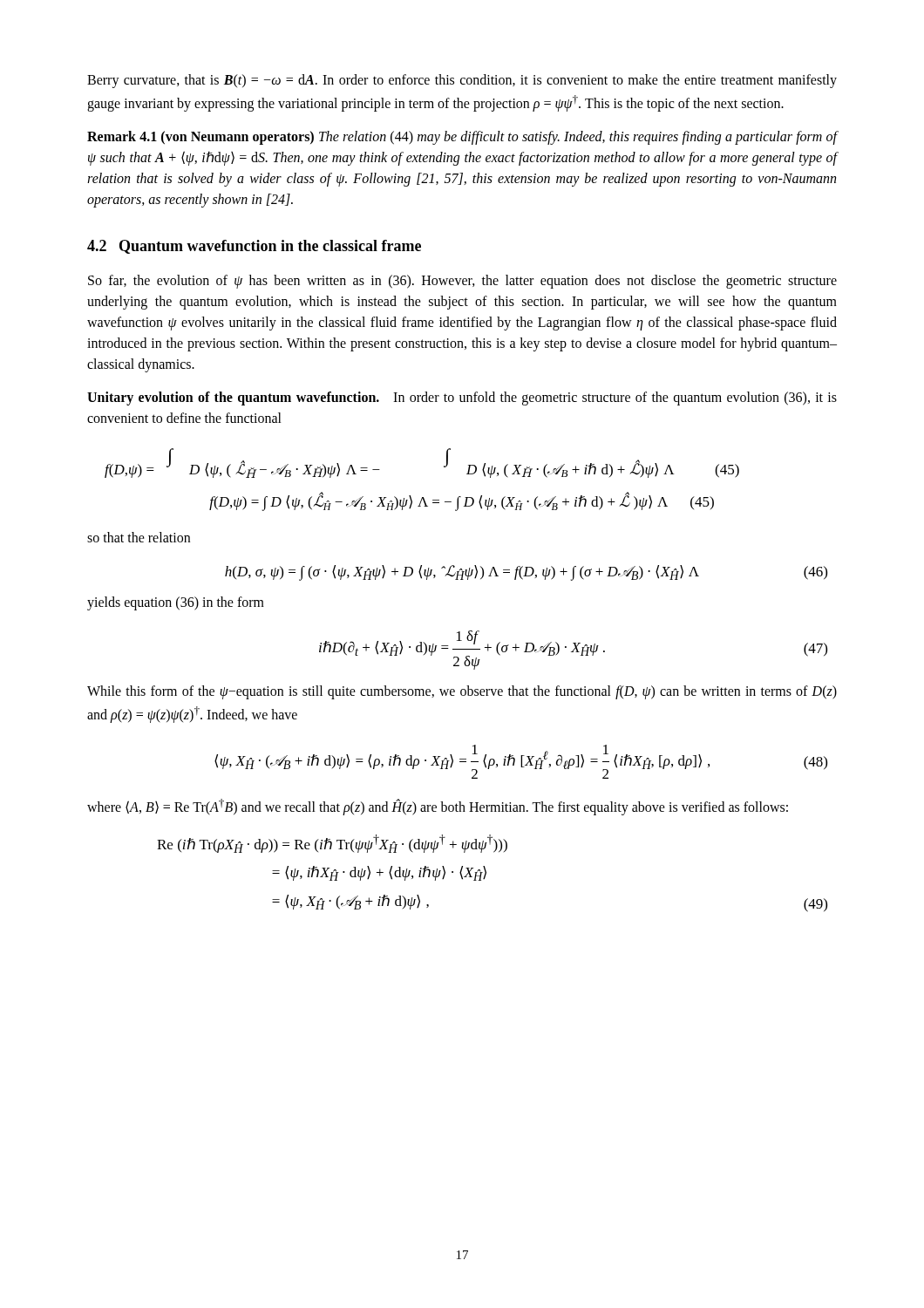Click on the region starting "yields equation (36) in the"
The image size is (924, 1308).
176,602
